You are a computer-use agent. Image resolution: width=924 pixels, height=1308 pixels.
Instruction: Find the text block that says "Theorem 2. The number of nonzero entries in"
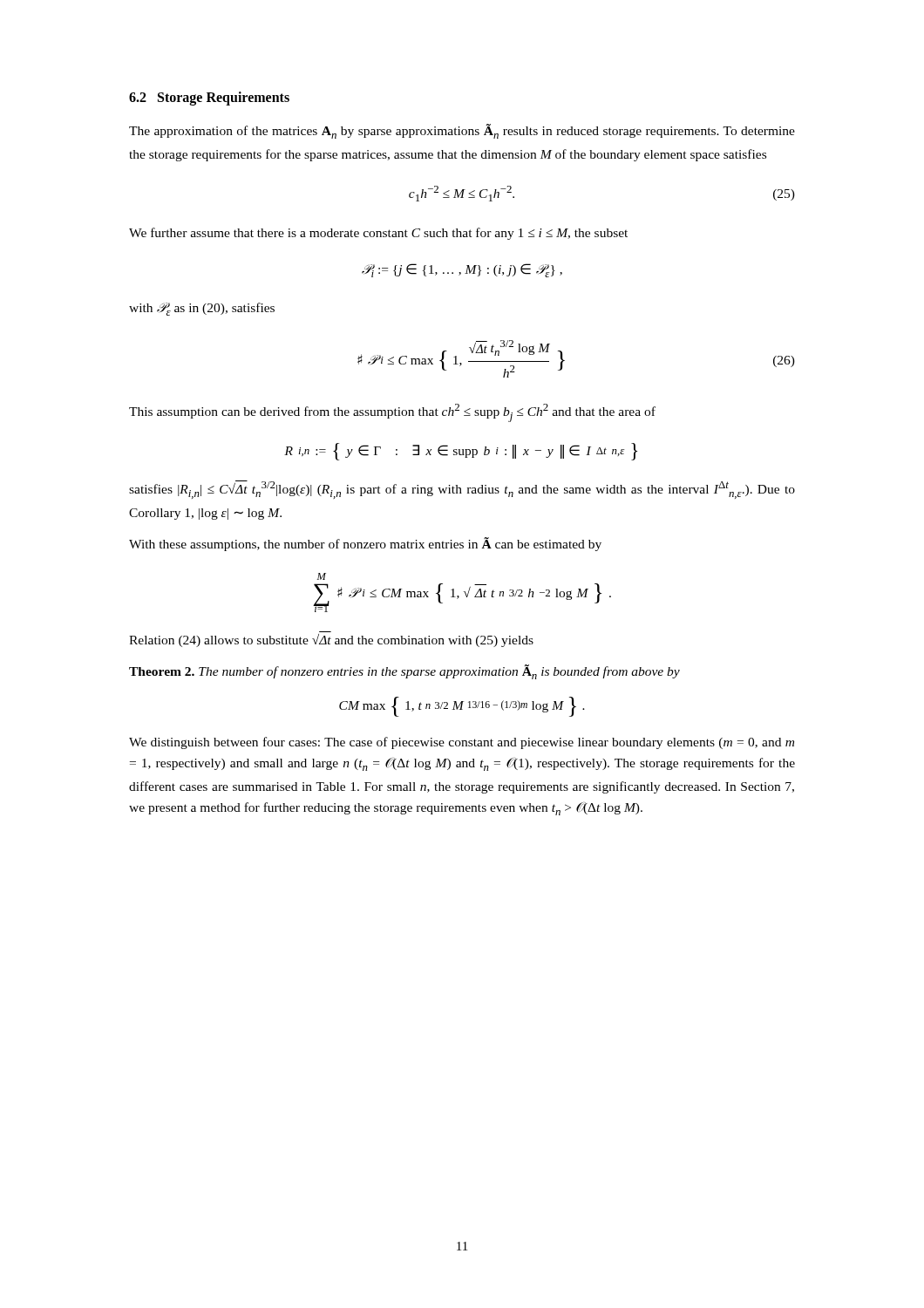[404, 673]
